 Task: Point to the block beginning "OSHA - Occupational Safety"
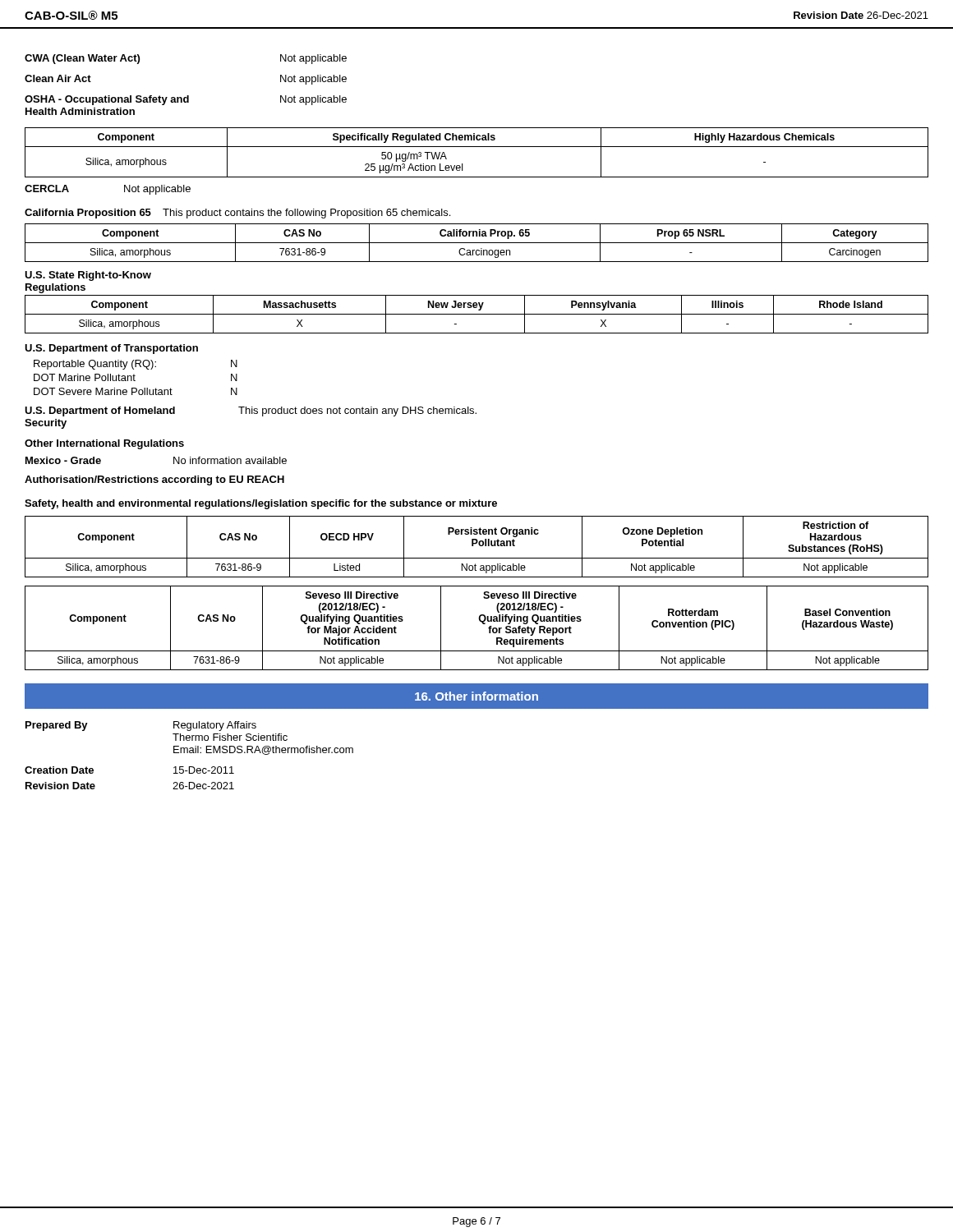pyautogui.click(x=186, y=105)
